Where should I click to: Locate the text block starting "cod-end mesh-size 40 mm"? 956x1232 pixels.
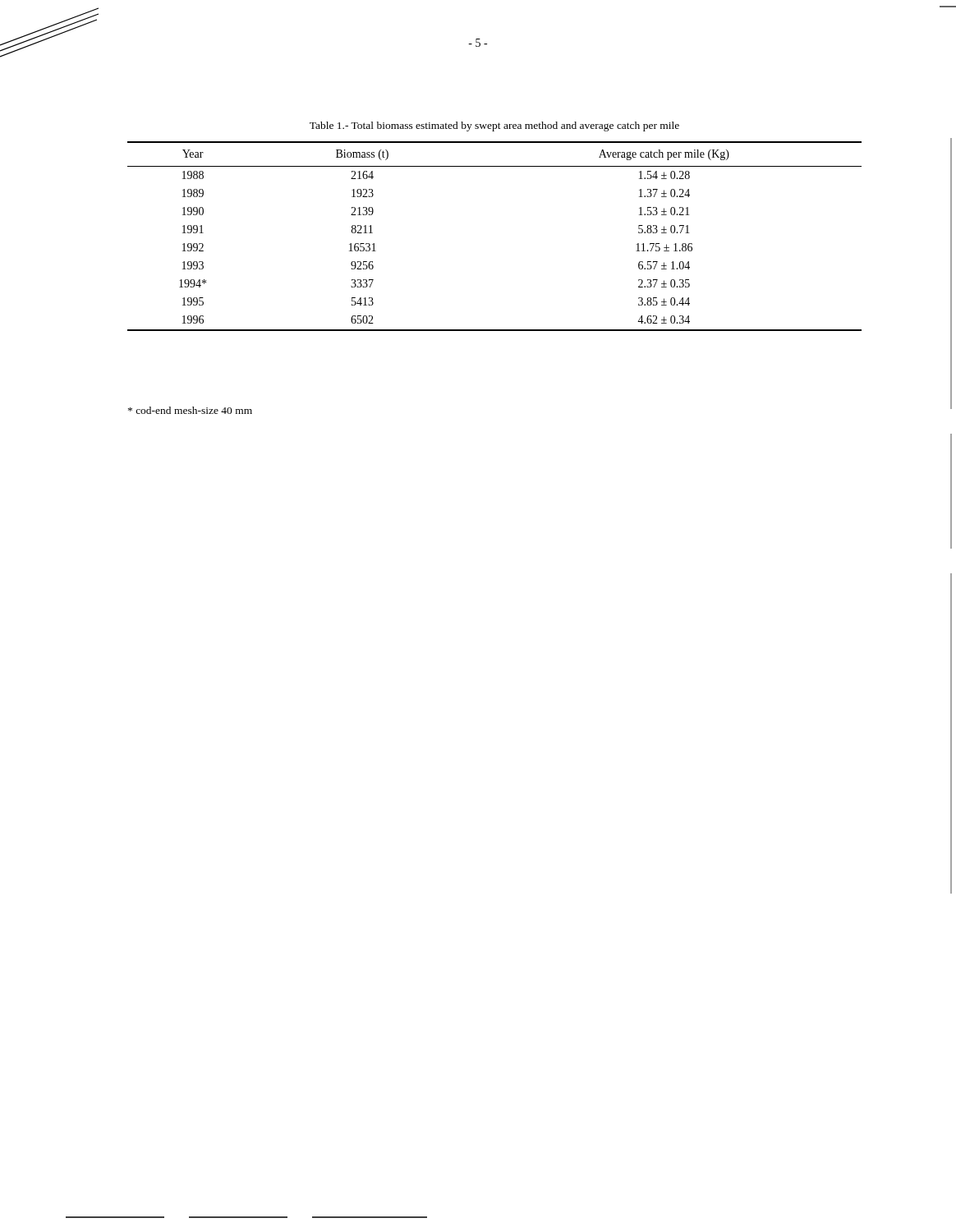[190, 410]
